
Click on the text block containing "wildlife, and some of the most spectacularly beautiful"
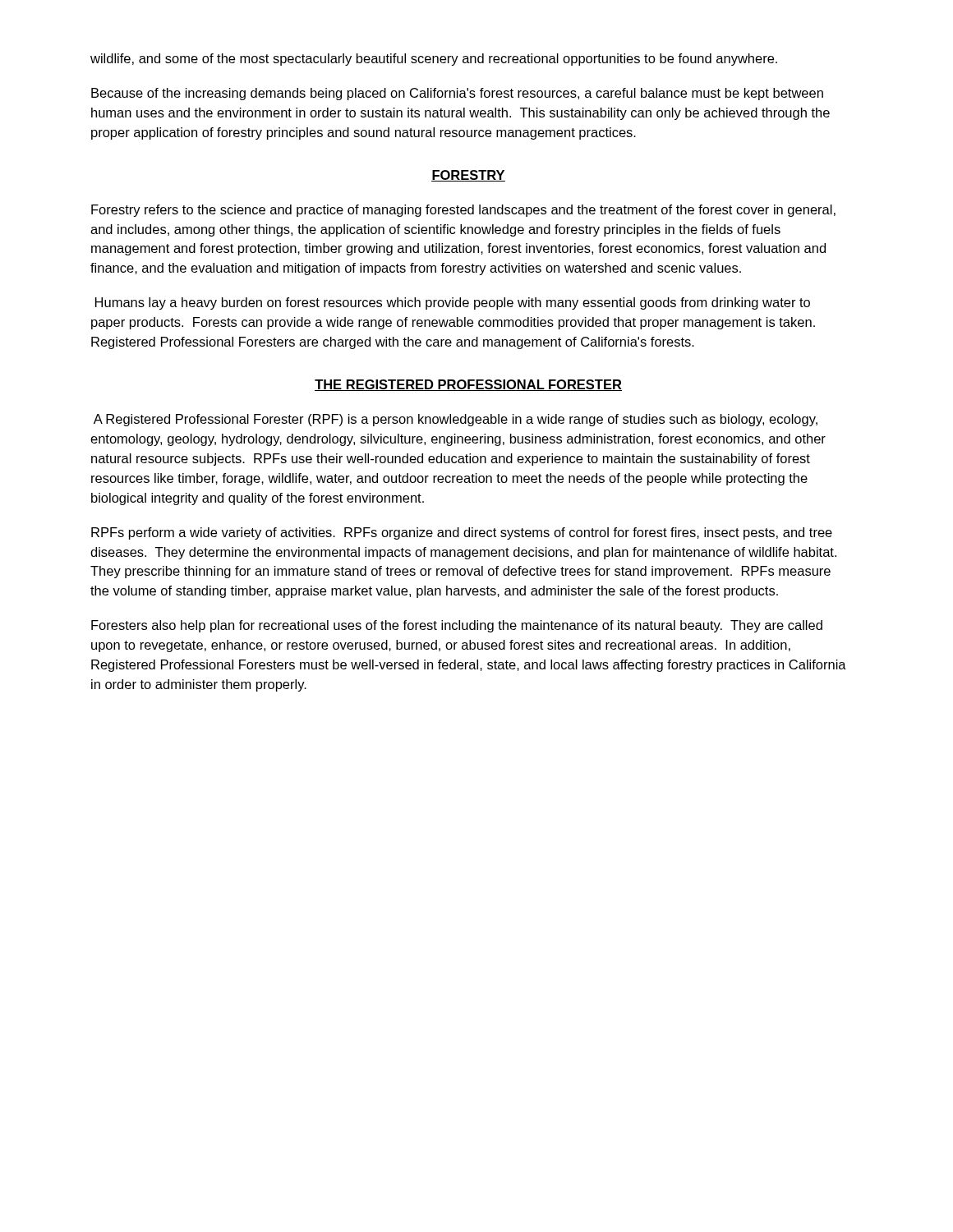point(434,58)
